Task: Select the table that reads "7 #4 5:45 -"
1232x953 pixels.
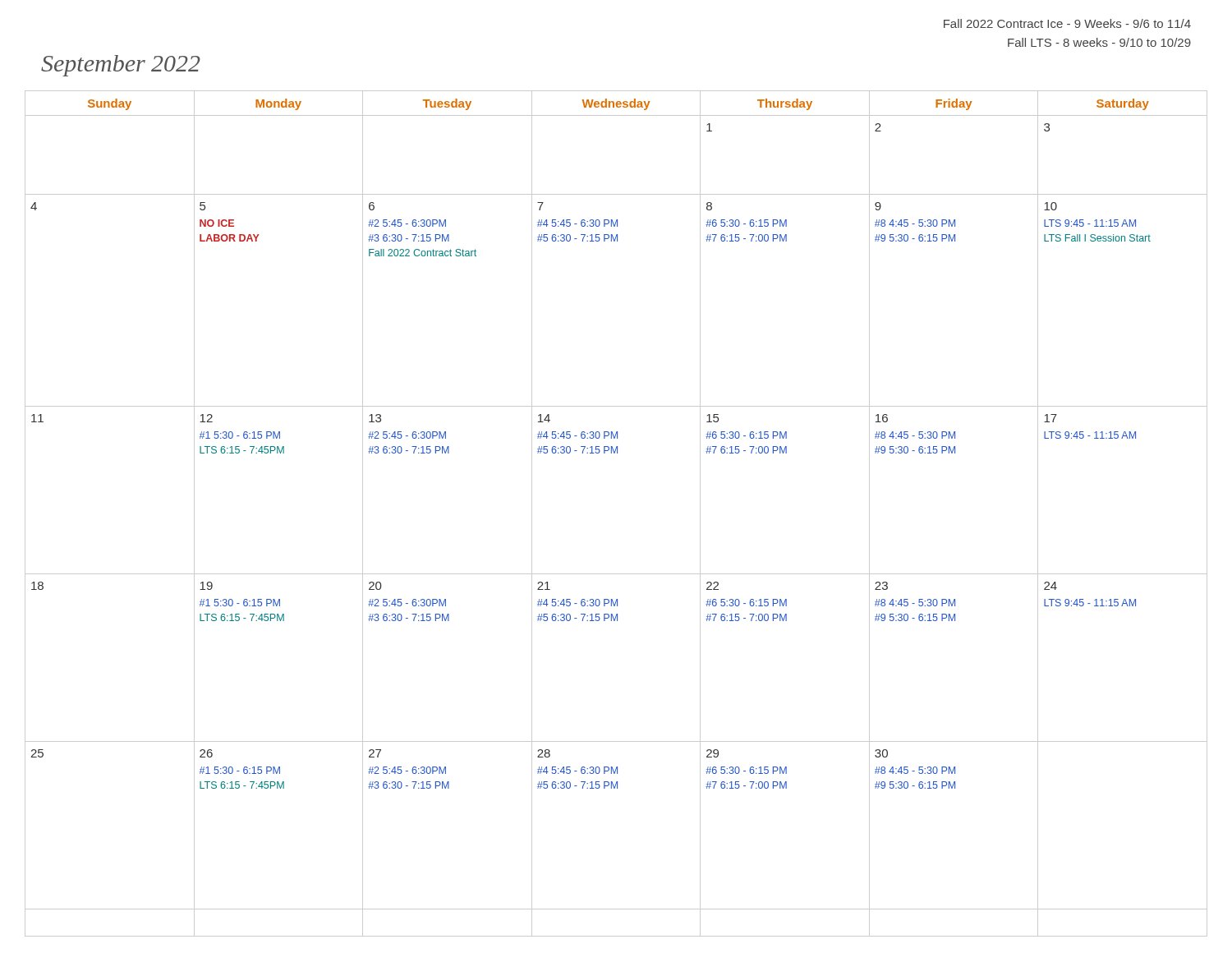Action: 616,513
